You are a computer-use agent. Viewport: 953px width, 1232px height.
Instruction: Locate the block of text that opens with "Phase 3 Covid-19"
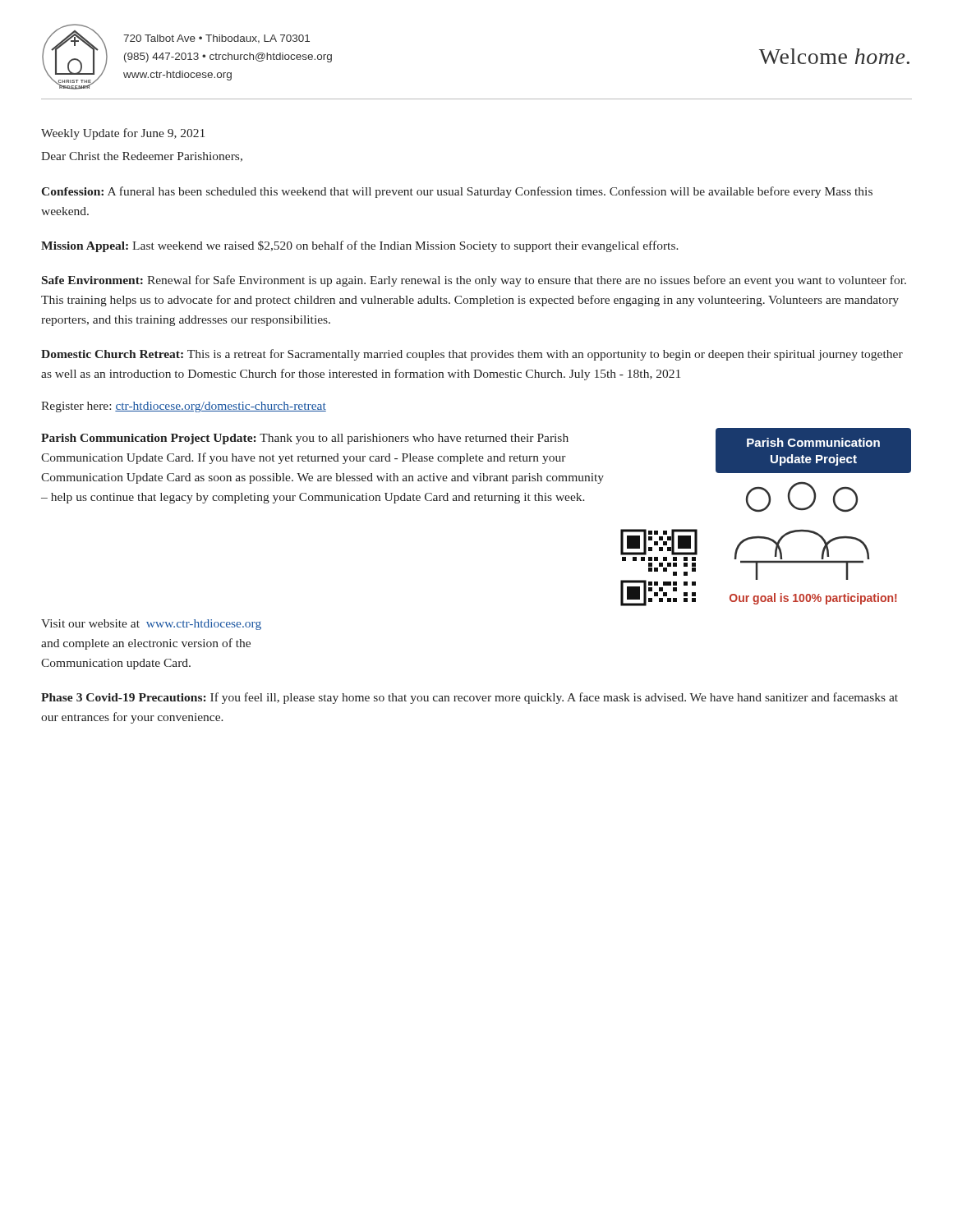point(470,707)
